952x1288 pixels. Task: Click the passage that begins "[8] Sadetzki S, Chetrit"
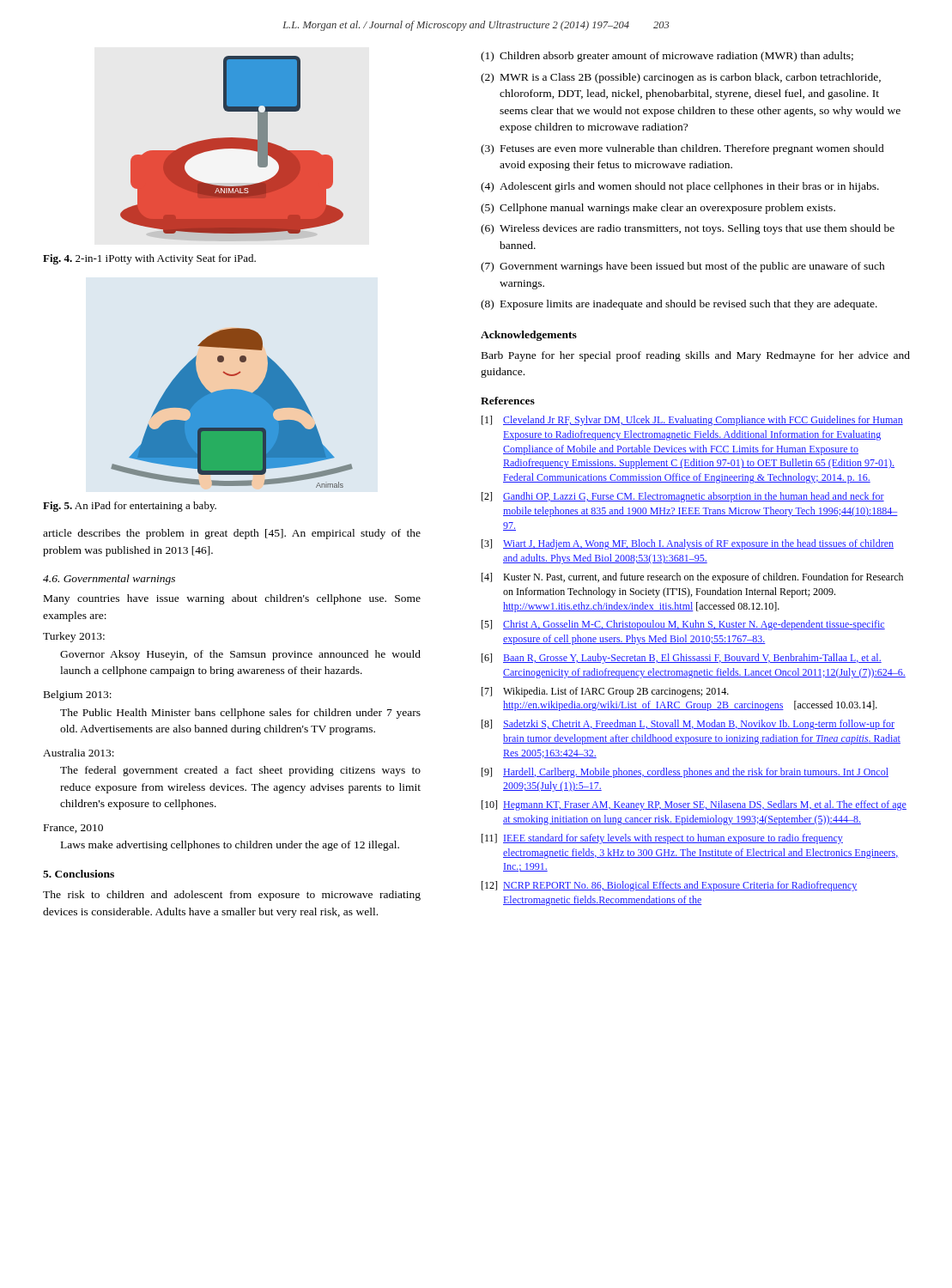[695, 739]
